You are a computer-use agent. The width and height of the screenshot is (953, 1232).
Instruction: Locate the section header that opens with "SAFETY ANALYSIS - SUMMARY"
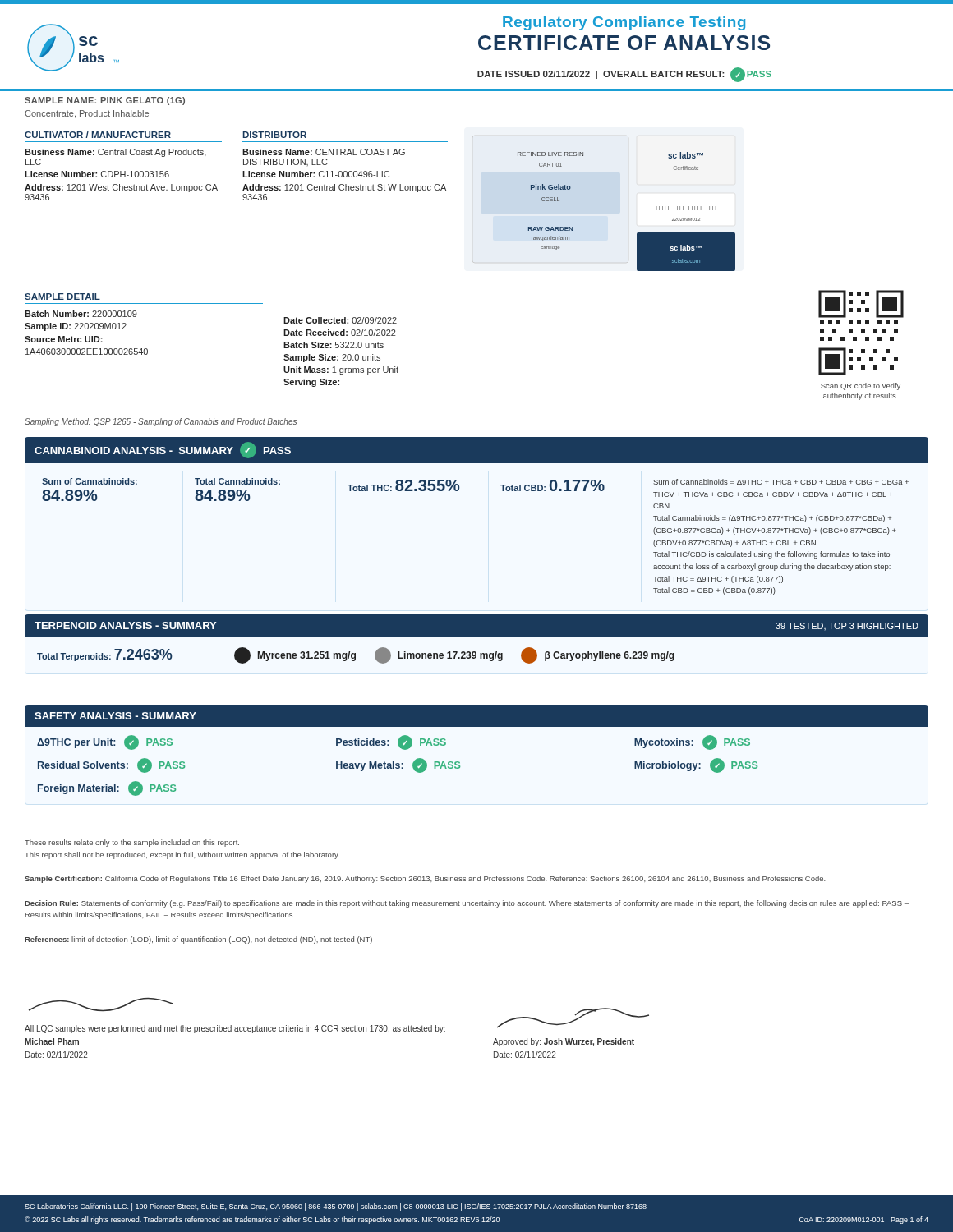coord(476,716)
